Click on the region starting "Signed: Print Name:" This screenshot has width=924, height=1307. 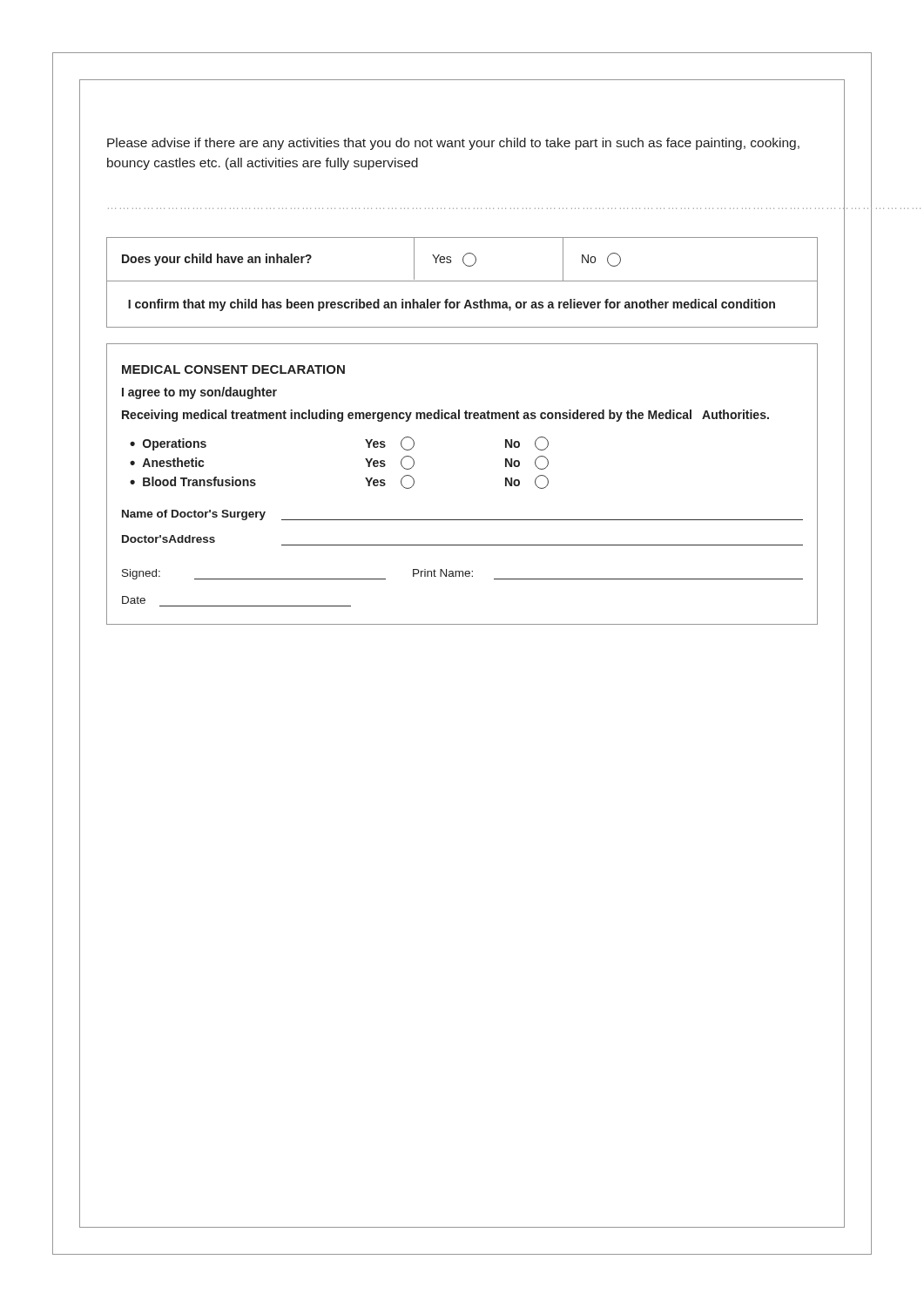462,573
